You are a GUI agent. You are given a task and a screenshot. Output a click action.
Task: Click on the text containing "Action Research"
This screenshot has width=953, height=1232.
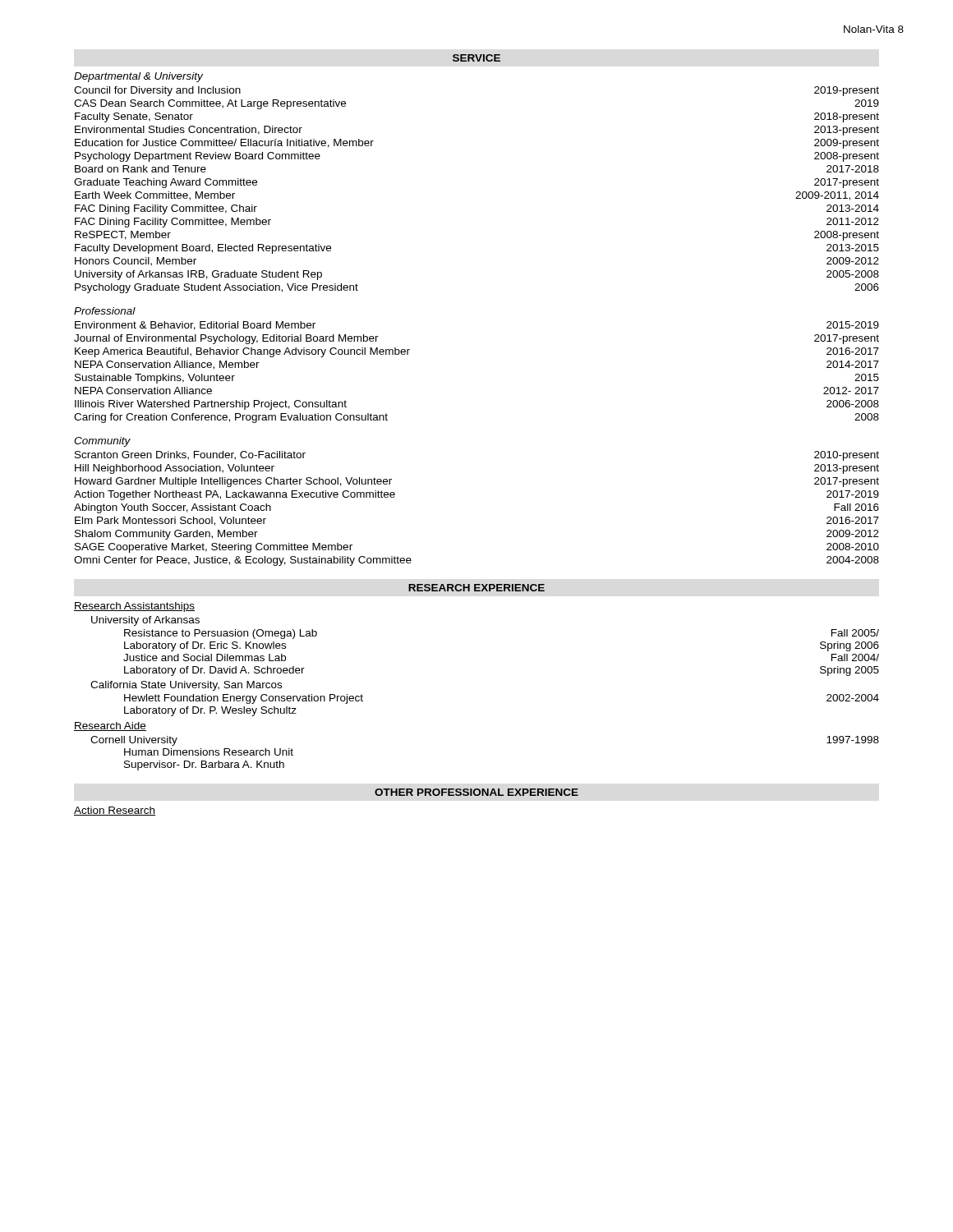[x=115, y=810]
